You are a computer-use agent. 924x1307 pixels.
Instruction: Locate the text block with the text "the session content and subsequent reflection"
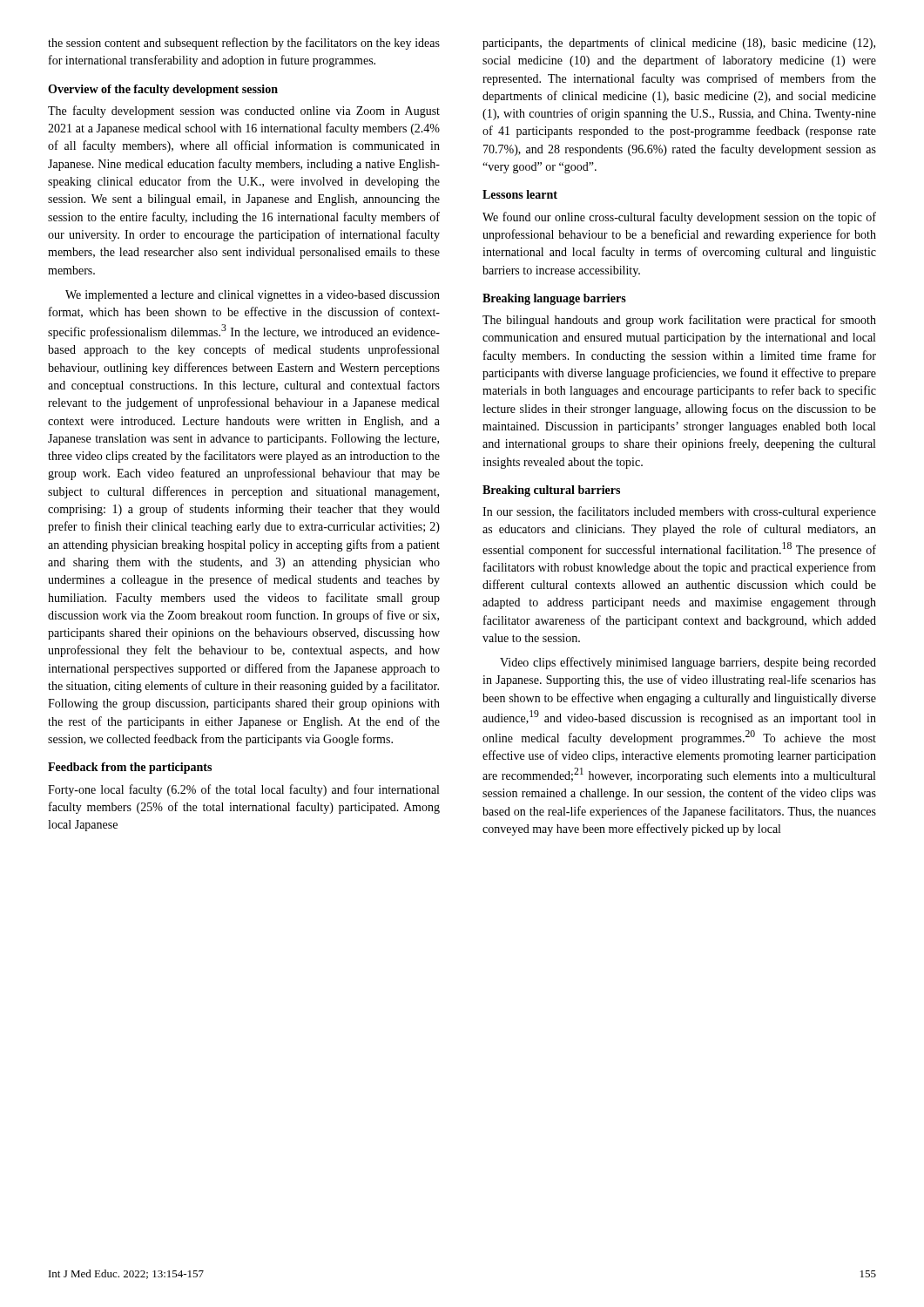244,53
